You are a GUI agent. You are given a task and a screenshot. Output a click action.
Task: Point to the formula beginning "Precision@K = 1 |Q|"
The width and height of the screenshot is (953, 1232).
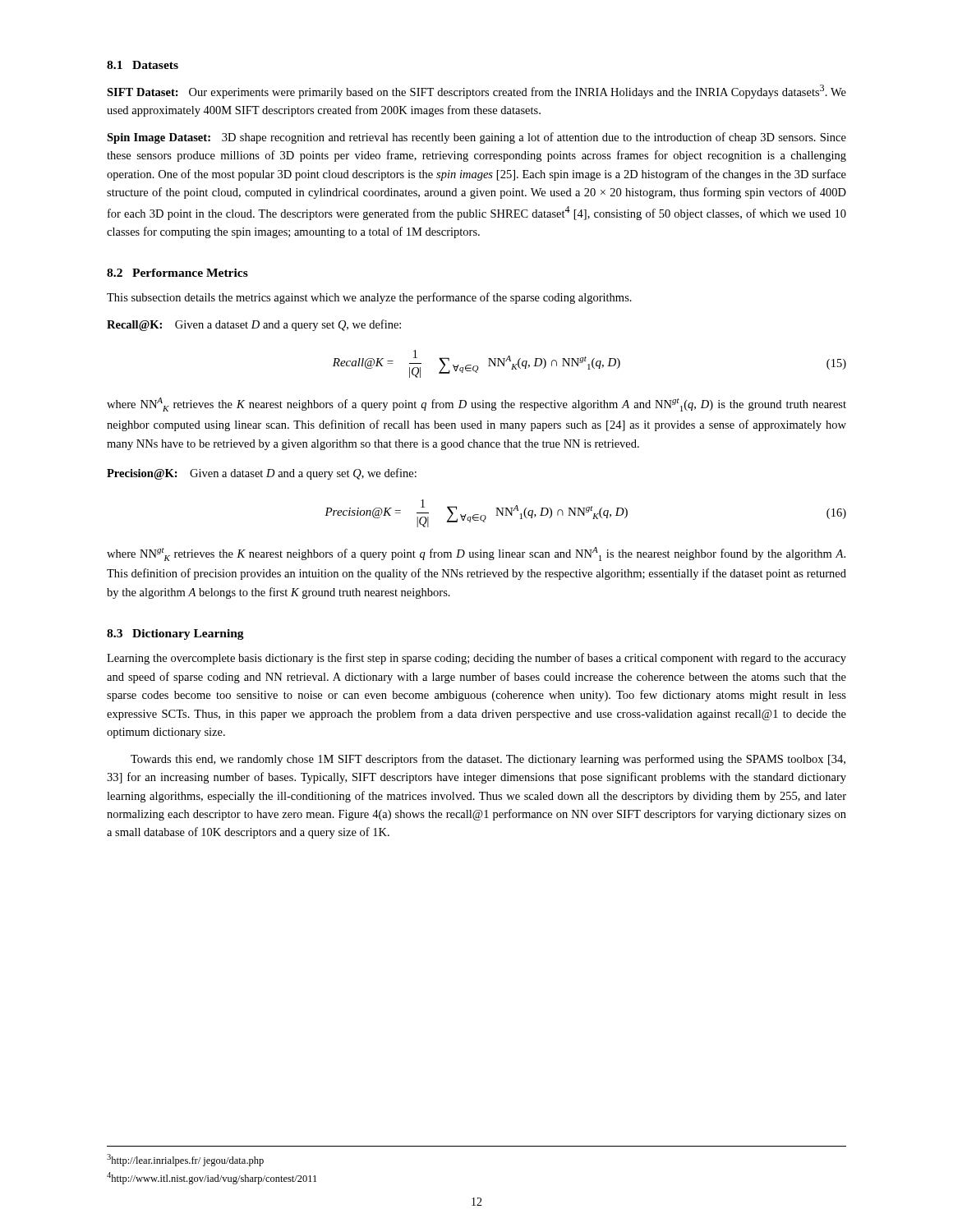click(586, 513)
